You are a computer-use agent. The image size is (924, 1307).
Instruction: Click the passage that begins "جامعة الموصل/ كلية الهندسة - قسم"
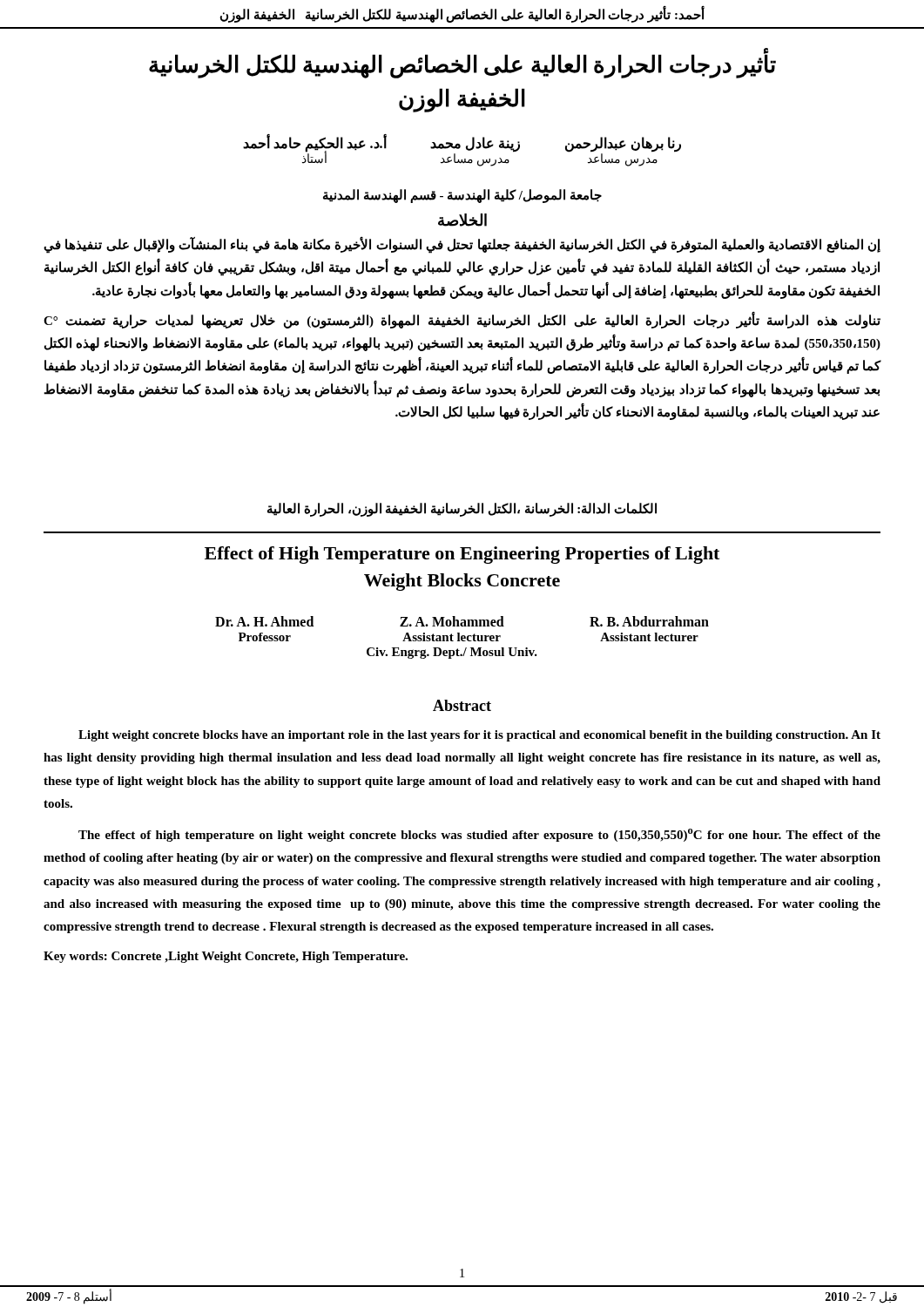[462, 195]
